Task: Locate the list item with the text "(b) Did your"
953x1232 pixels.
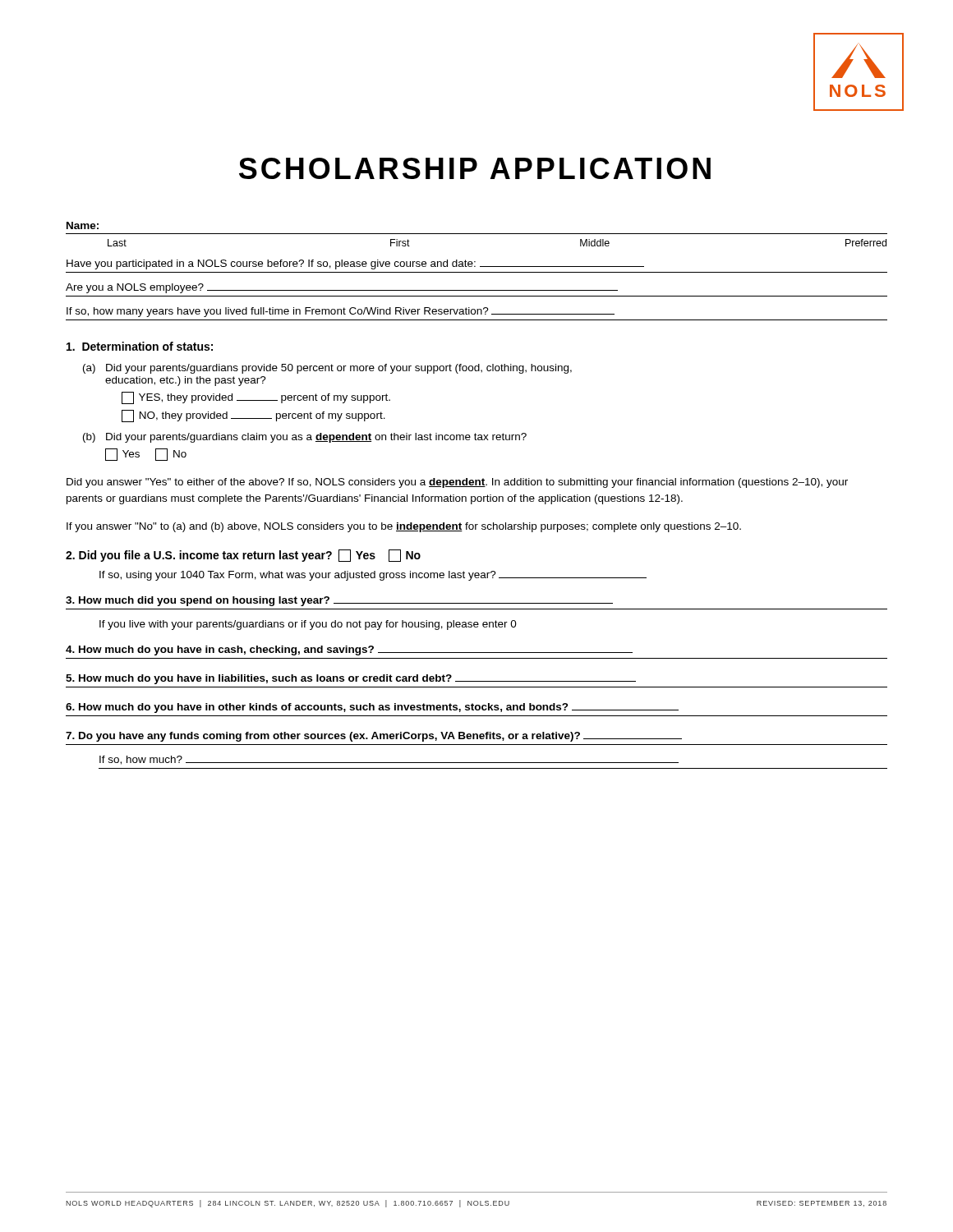Action: pos(304,445)
